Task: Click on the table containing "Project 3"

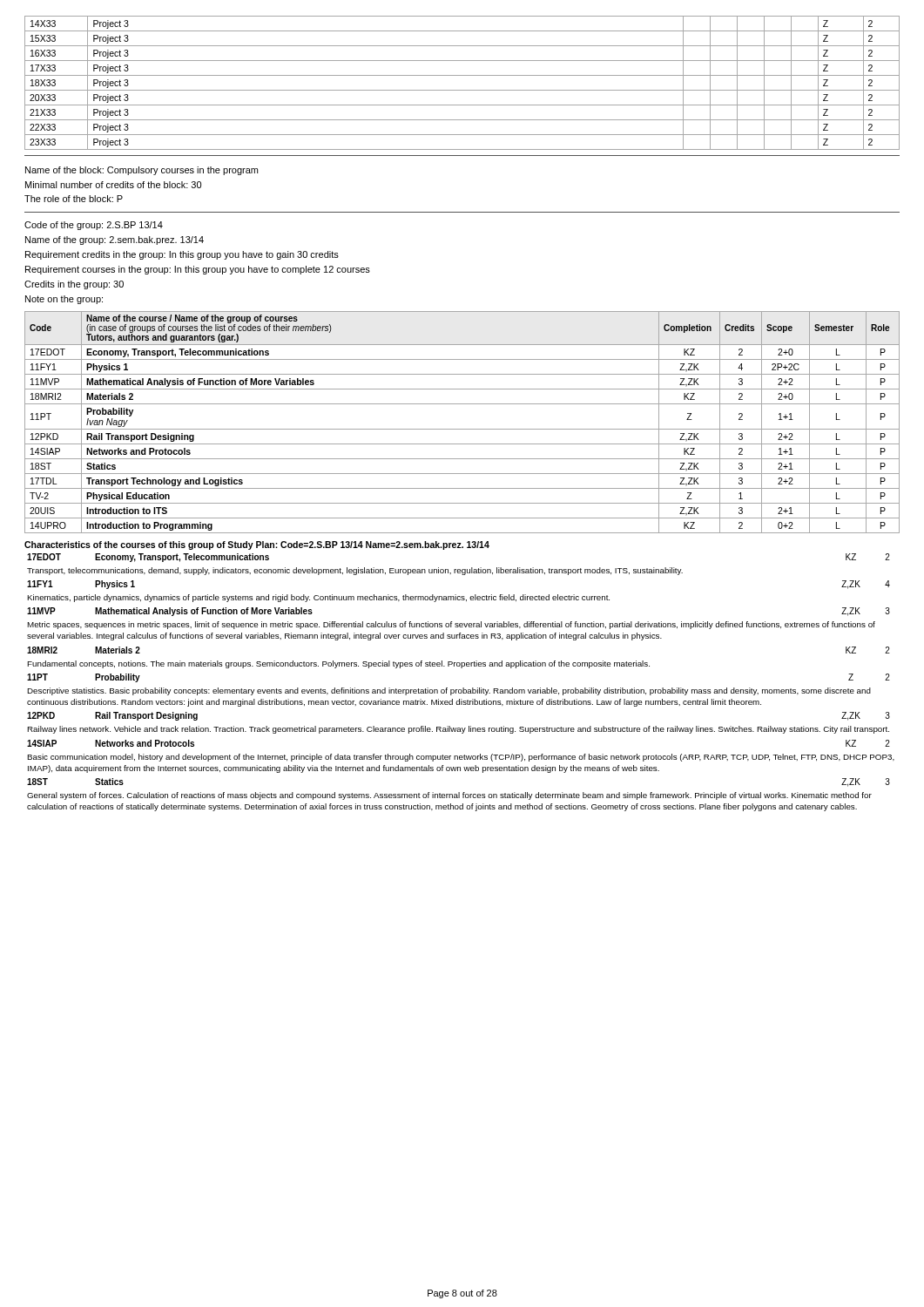Action: tap(462, 83)
